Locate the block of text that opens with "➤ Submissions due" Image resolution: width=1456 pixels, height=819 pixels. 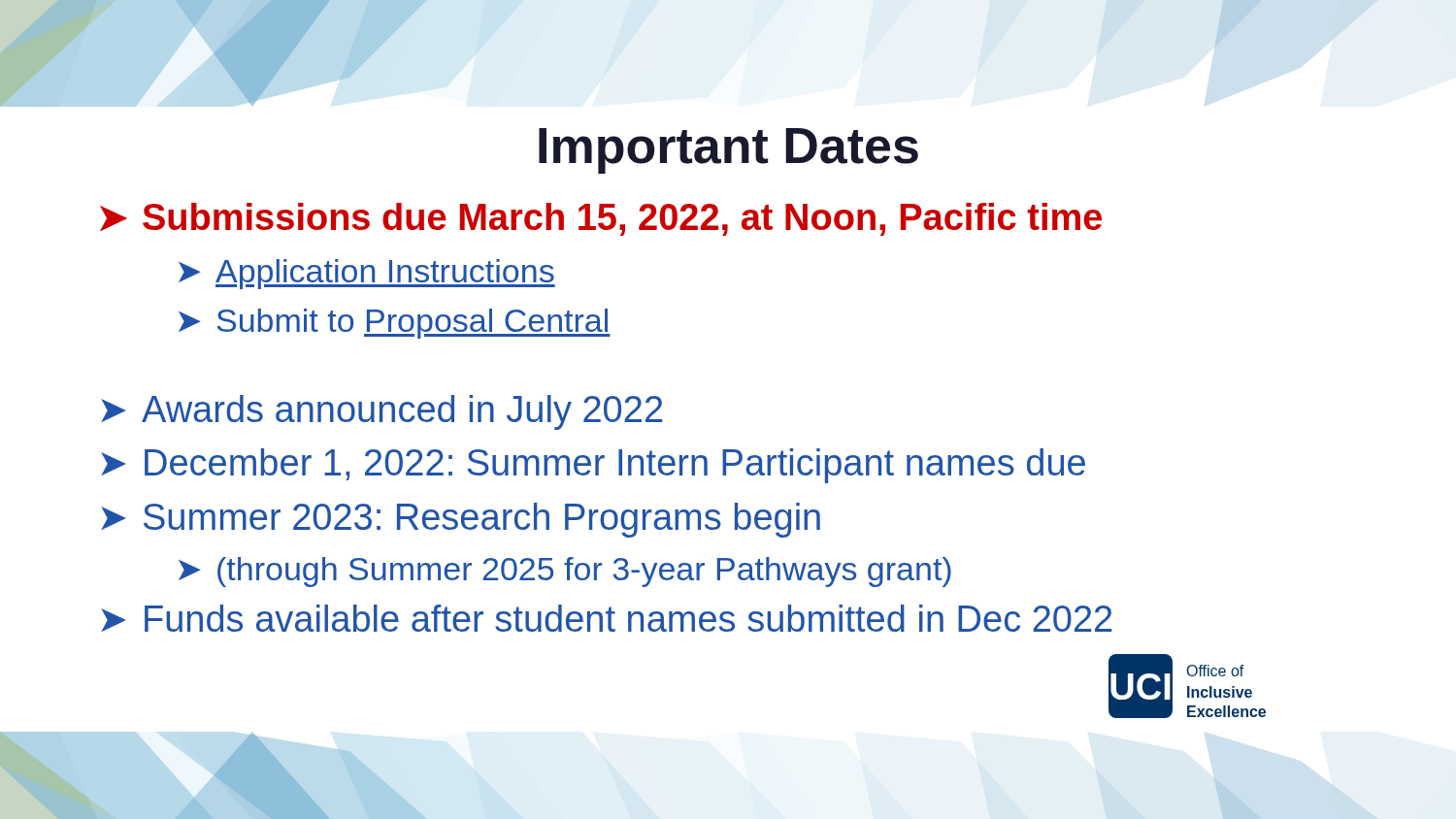click(600, 218)
